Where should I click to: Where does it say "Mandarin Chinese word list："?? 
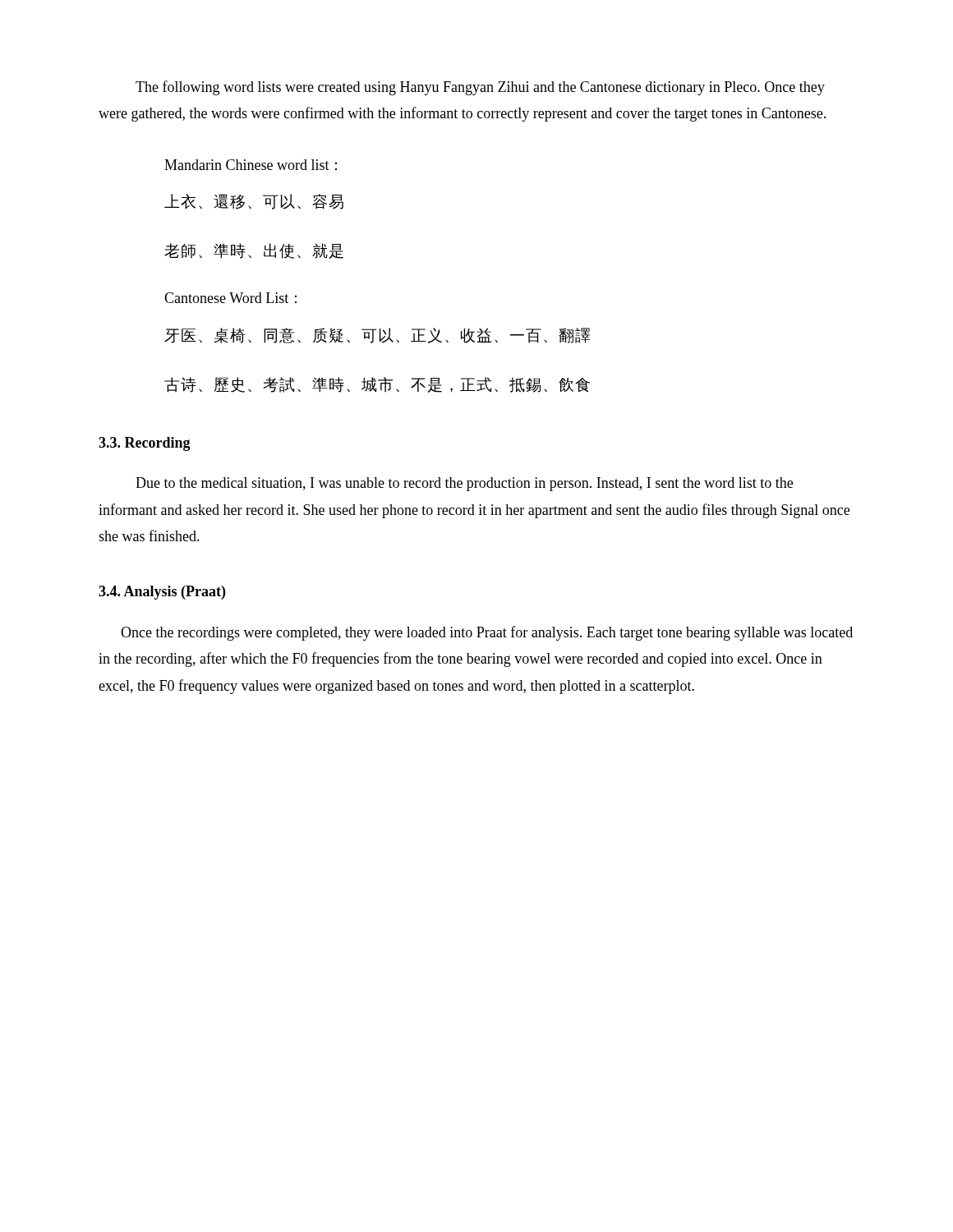[254, 165]
